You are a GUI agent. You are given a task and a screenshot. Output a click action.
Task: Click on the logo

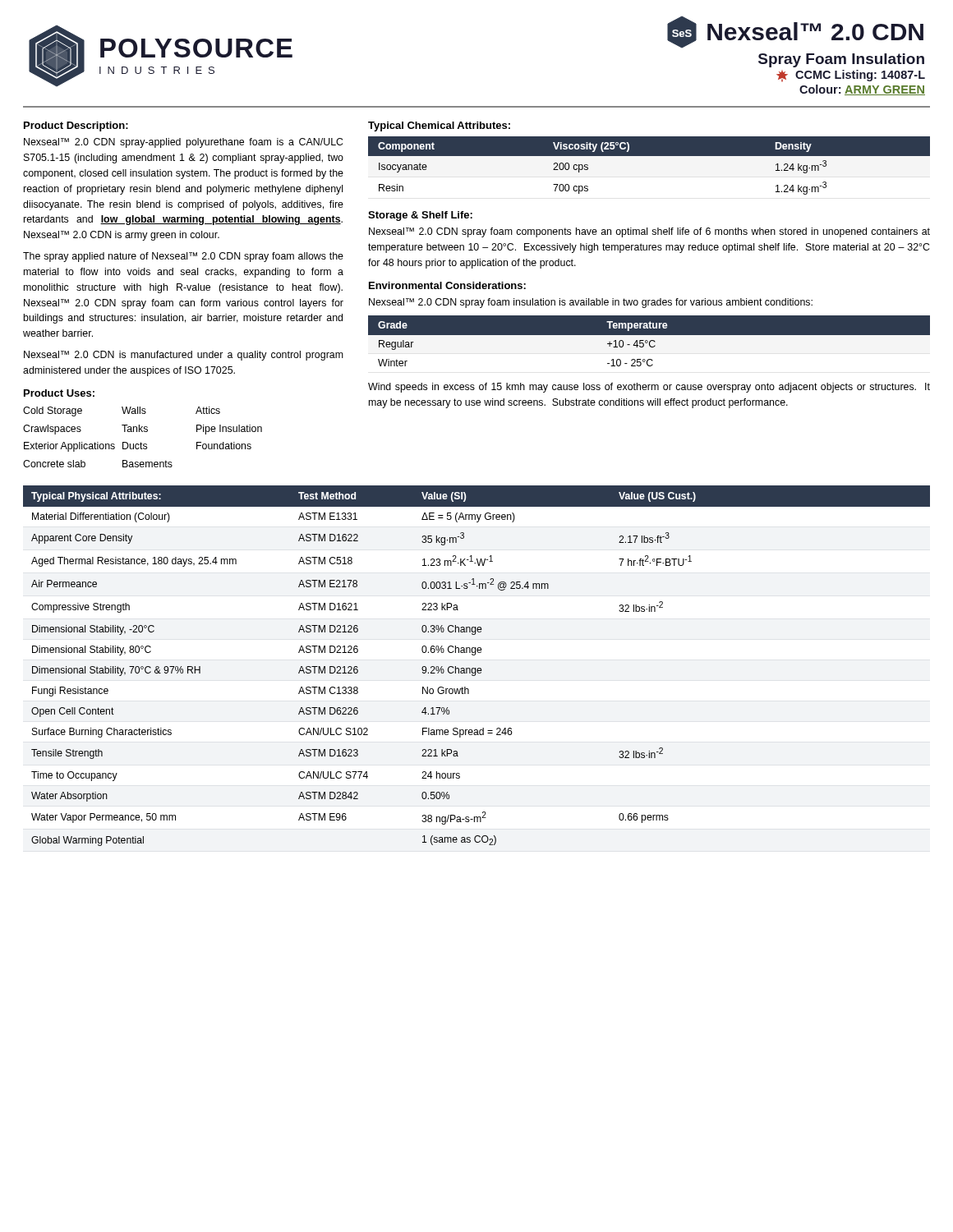(476, 61)
